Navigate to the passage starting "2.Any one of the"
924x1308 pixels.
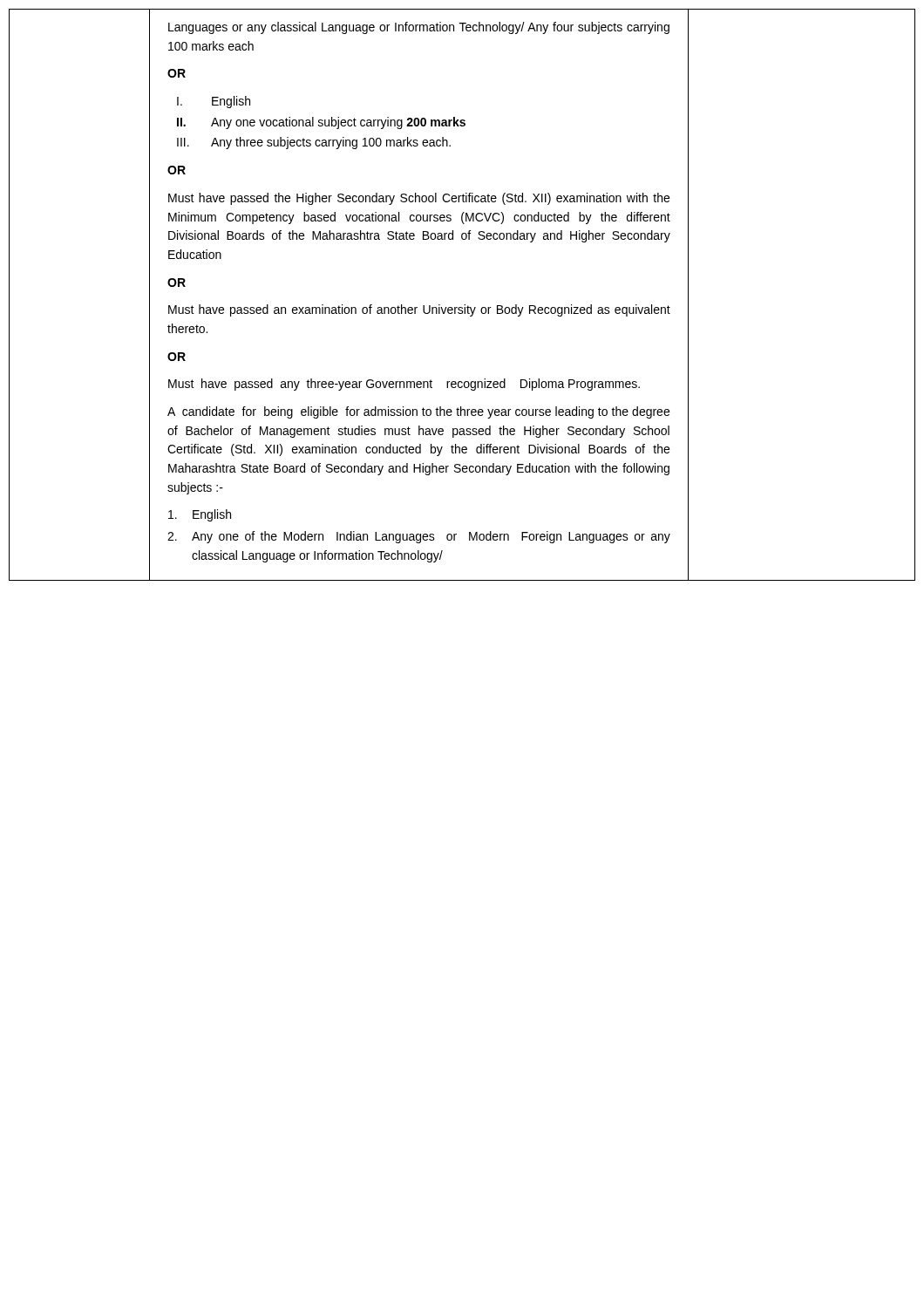tap(419, 547)
